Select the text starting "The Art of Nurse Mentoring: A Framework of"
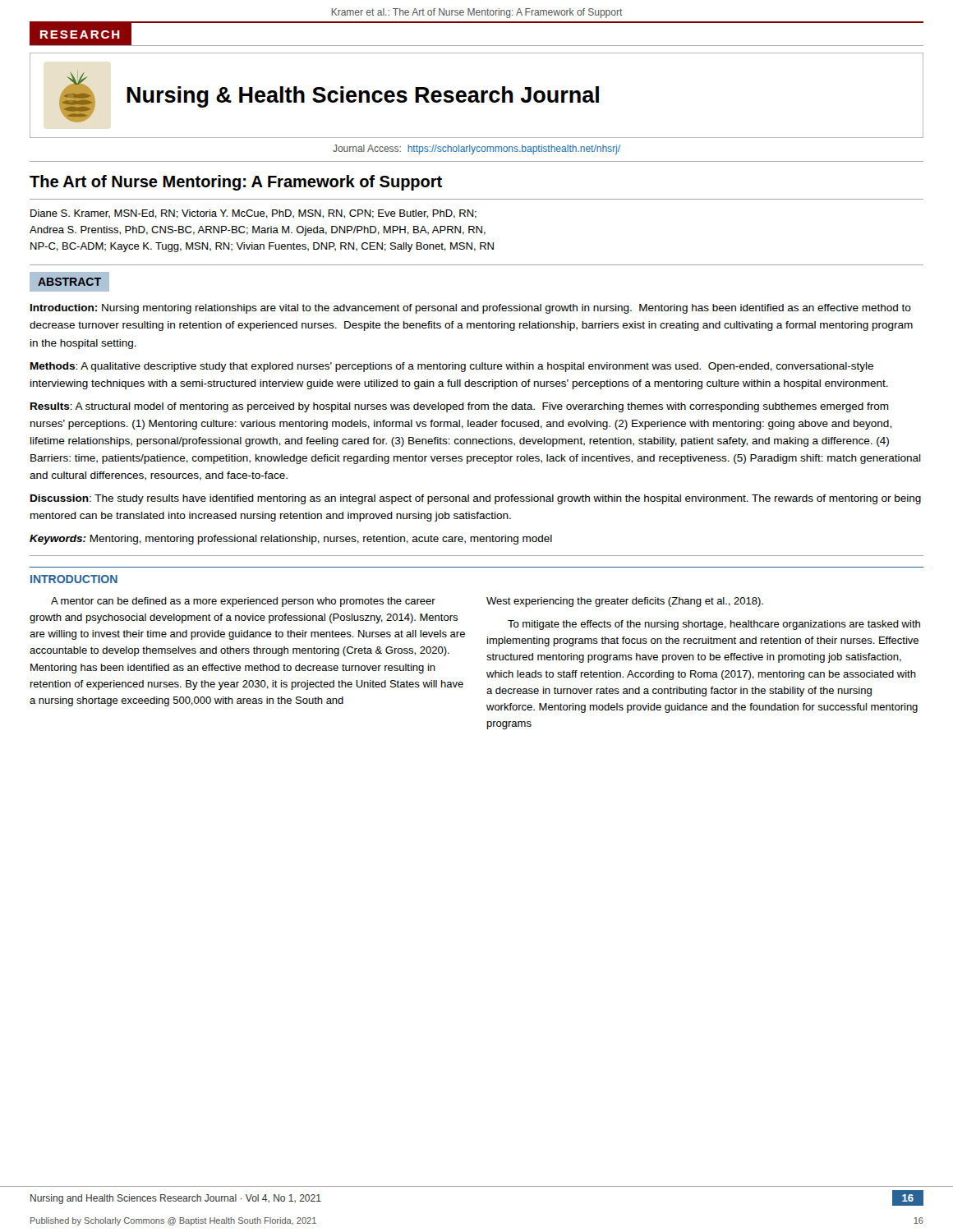 coord(236,182)
